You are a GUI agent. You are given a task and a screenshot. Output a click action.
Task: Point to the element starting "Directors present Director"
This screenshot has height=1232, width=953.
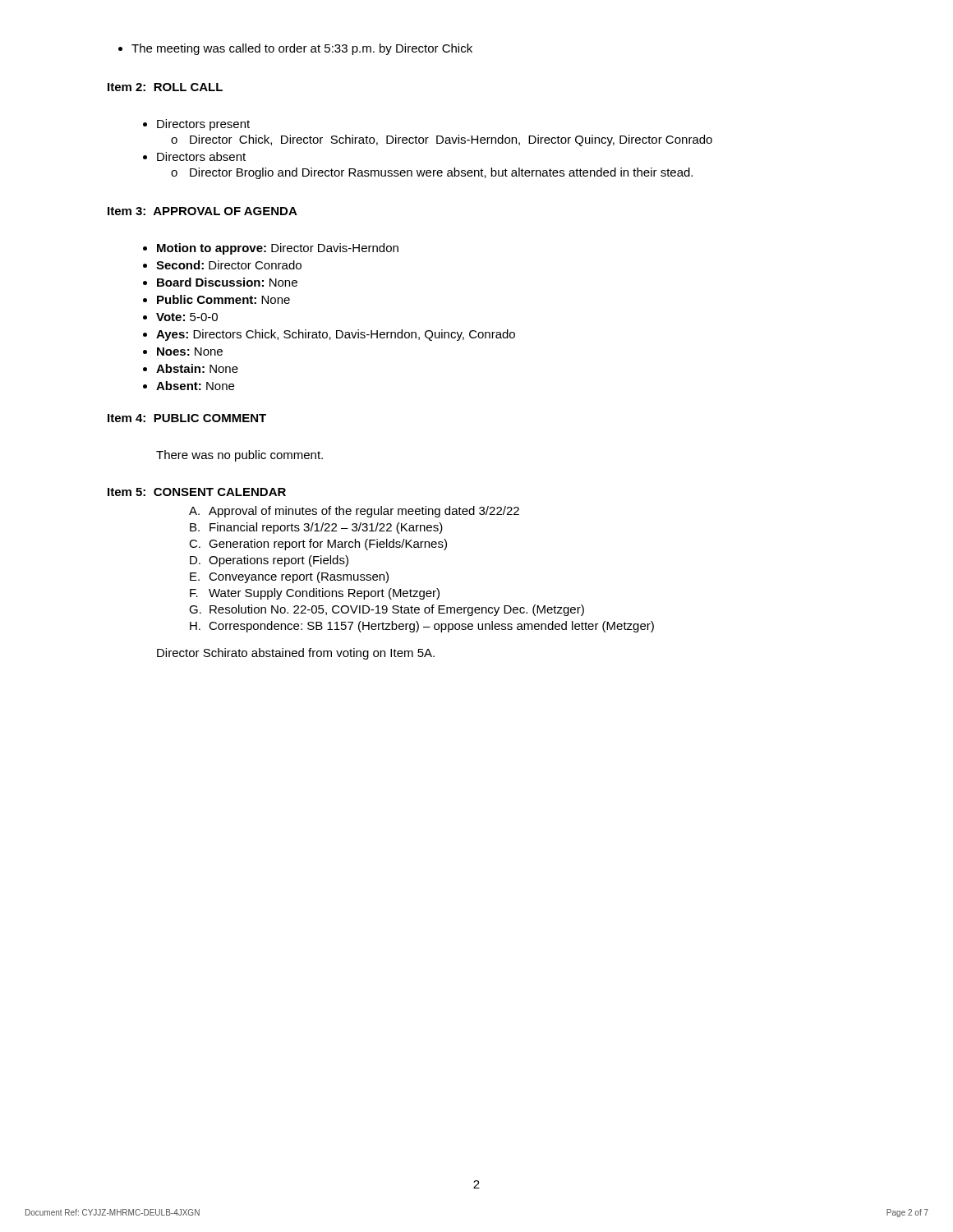[501, 131]
